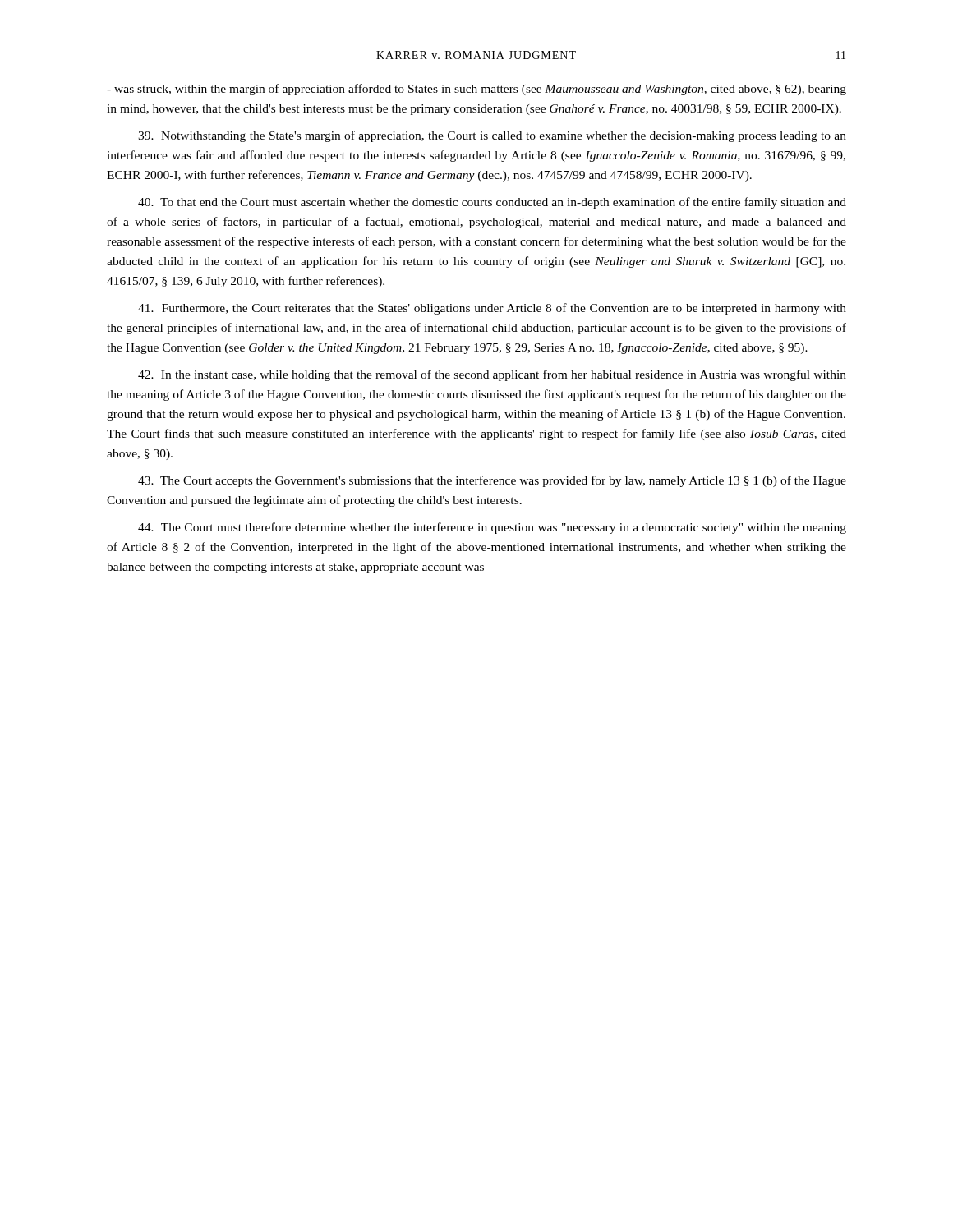The width and height of the screenshot is (953, 1232).
Task: Where is the passage that starts "The Court accepts the Government's submissions that the"?
Action: [x=476, y=490]
